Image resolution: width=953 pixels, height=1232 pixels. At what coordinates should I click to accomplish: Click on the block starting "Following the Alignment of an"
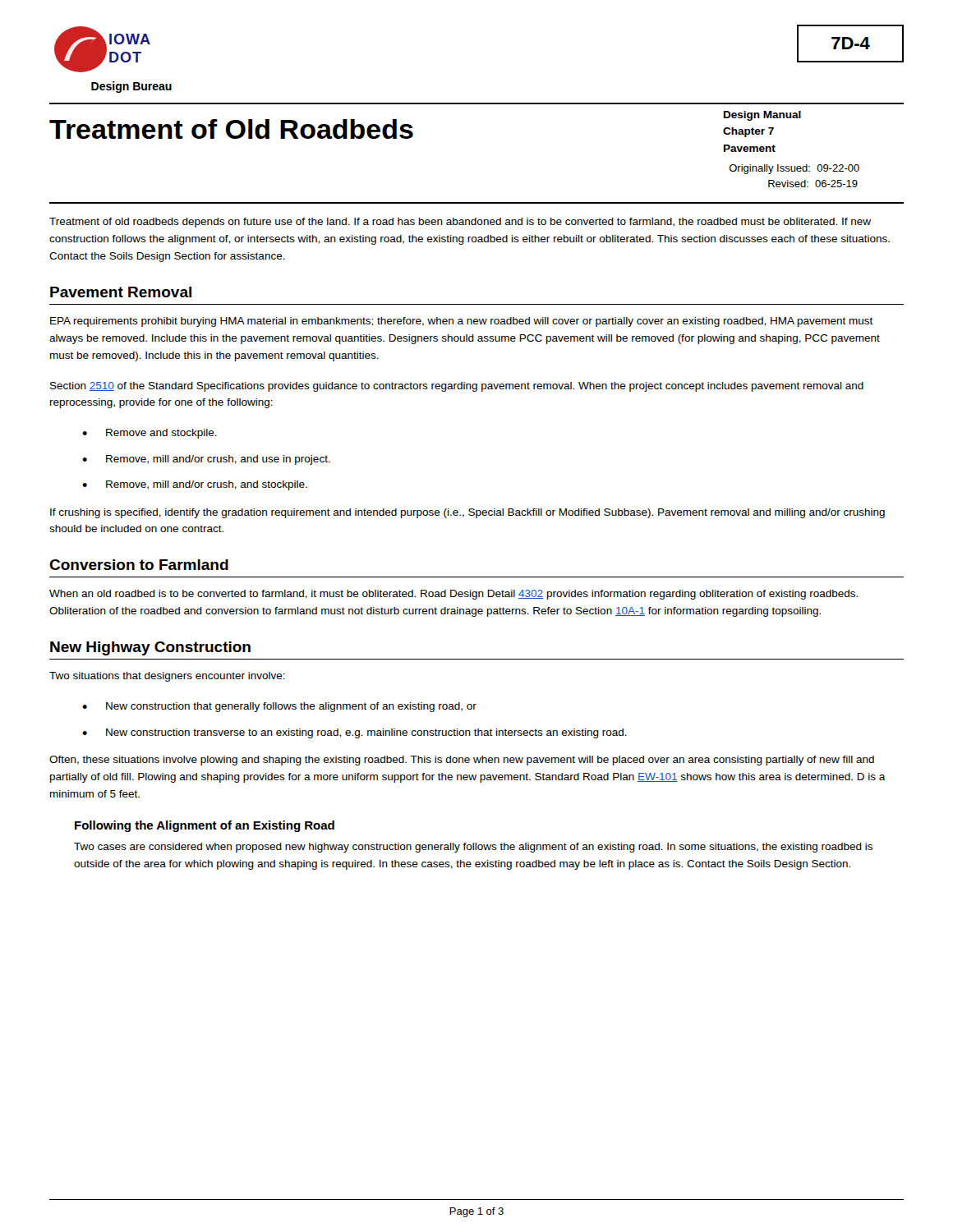point(204,825)
